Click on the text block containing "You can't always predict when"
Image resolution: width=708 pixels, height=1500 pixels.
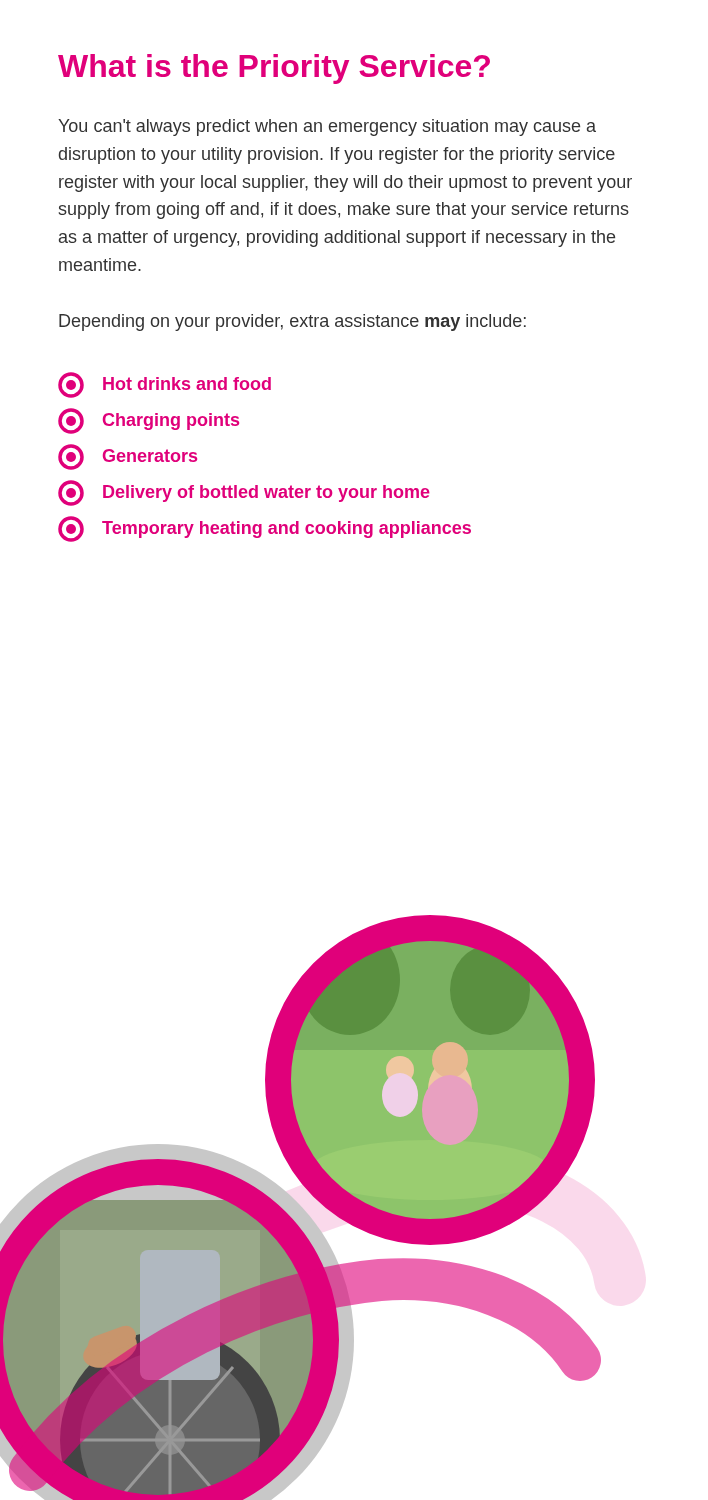point(354,196)
